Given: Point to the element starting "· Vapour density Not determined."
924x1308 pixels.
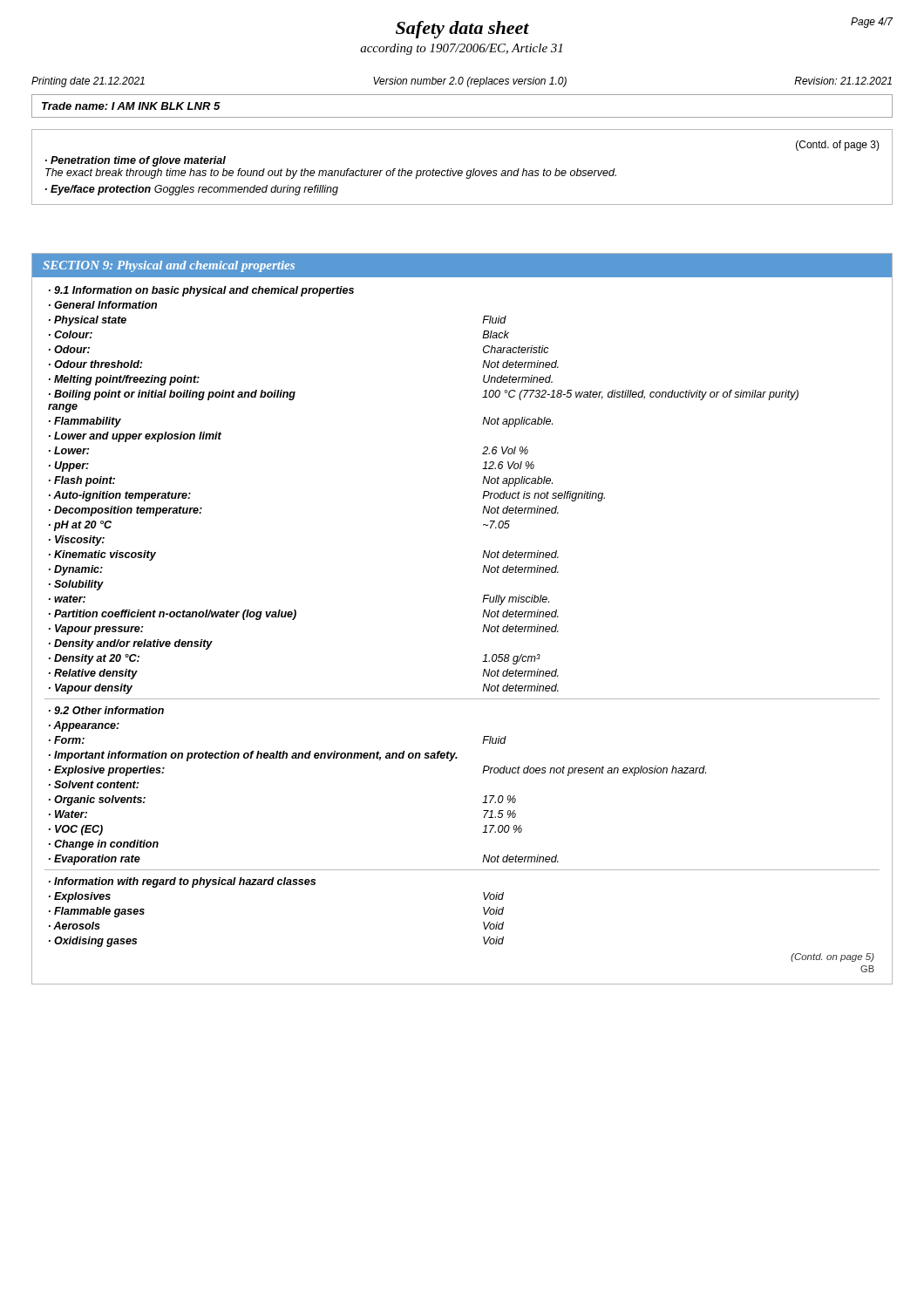Looking at the screenshot, I should point(462,688).
